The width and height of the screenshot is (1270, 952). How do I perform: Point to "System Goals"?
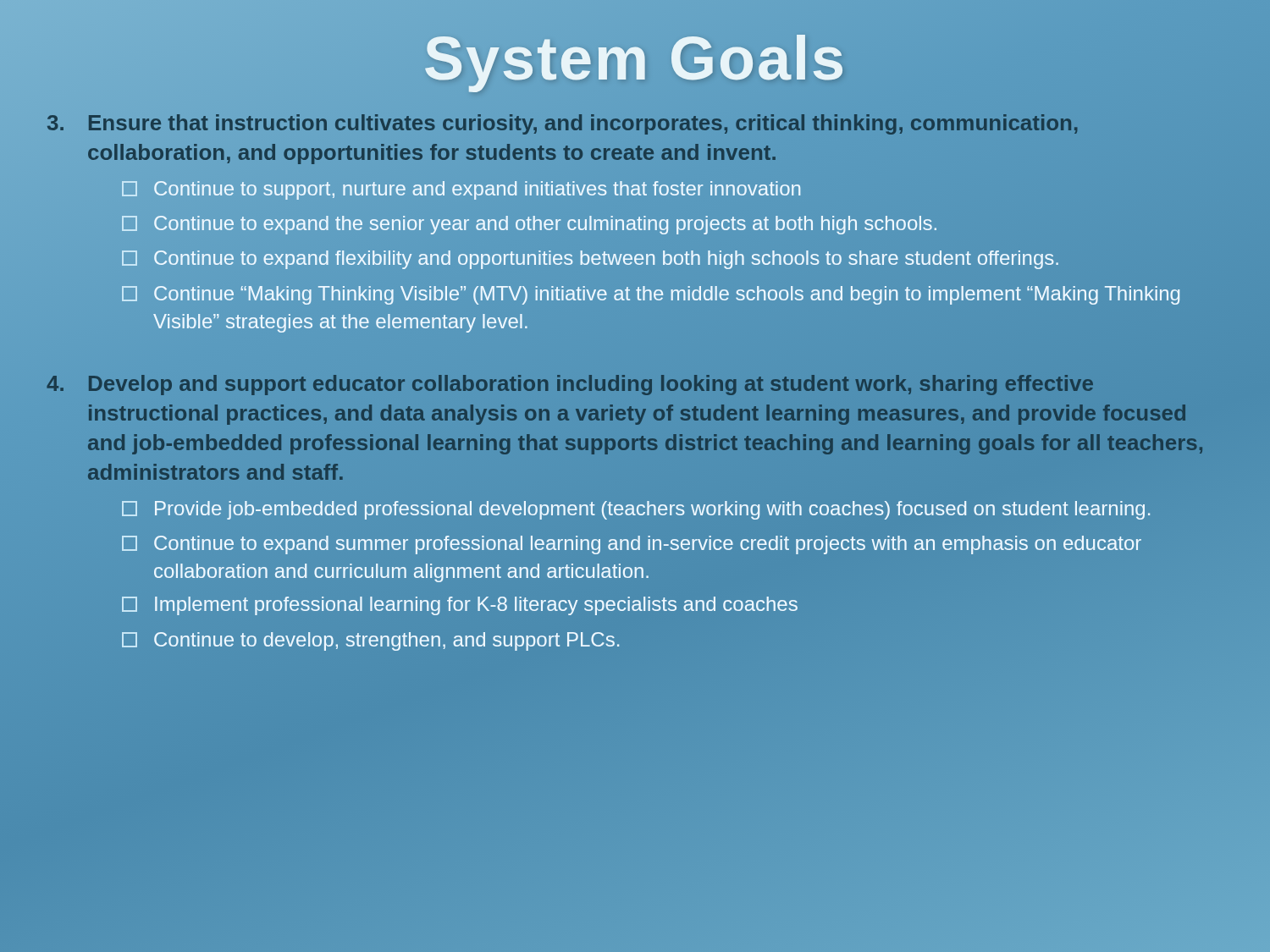635,58
